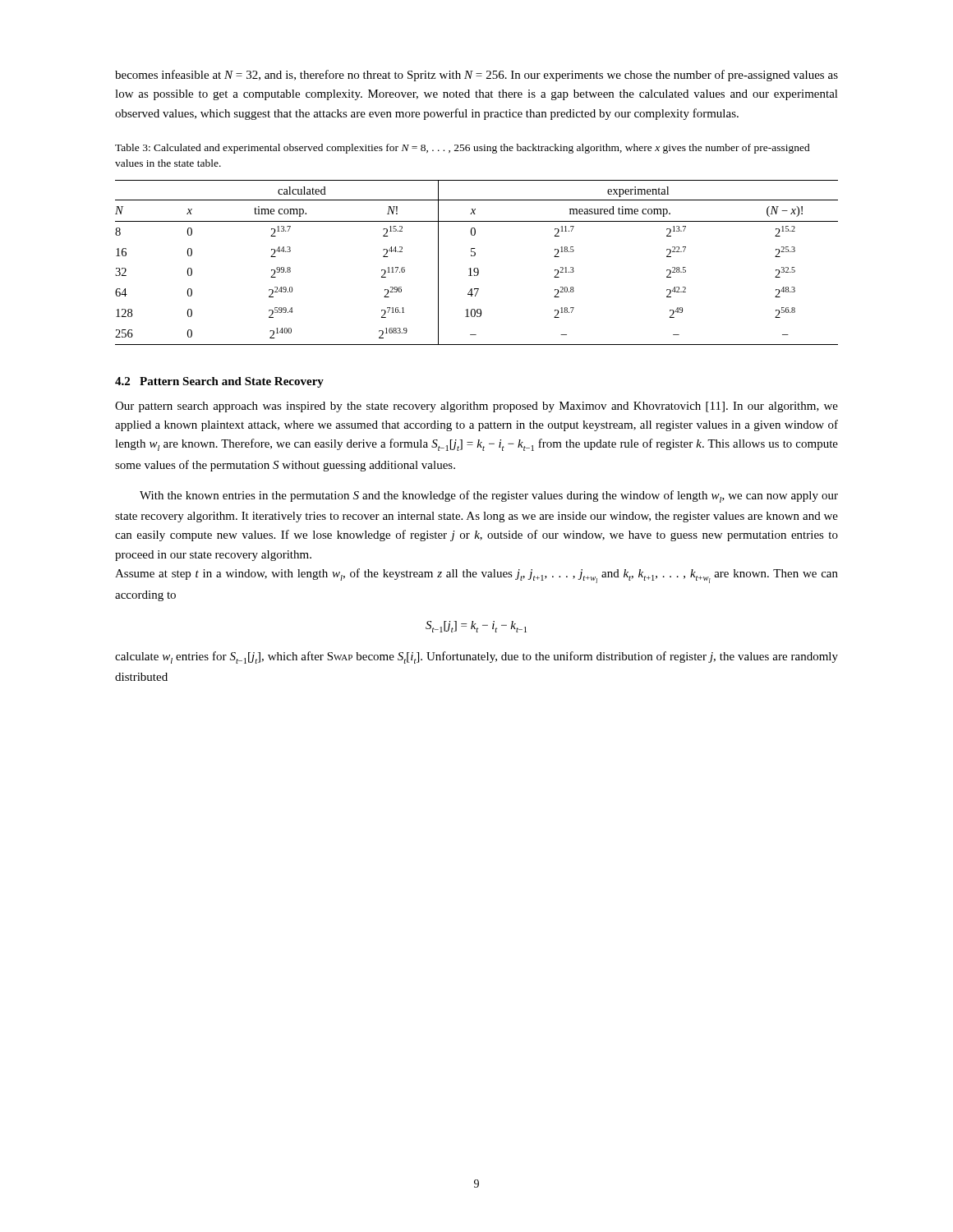The width and height of the screenshot is (953, 1232).
Task: Locate the block starting "4.2 Pattern Search and State Recovery"
Action: click(219, 381)
